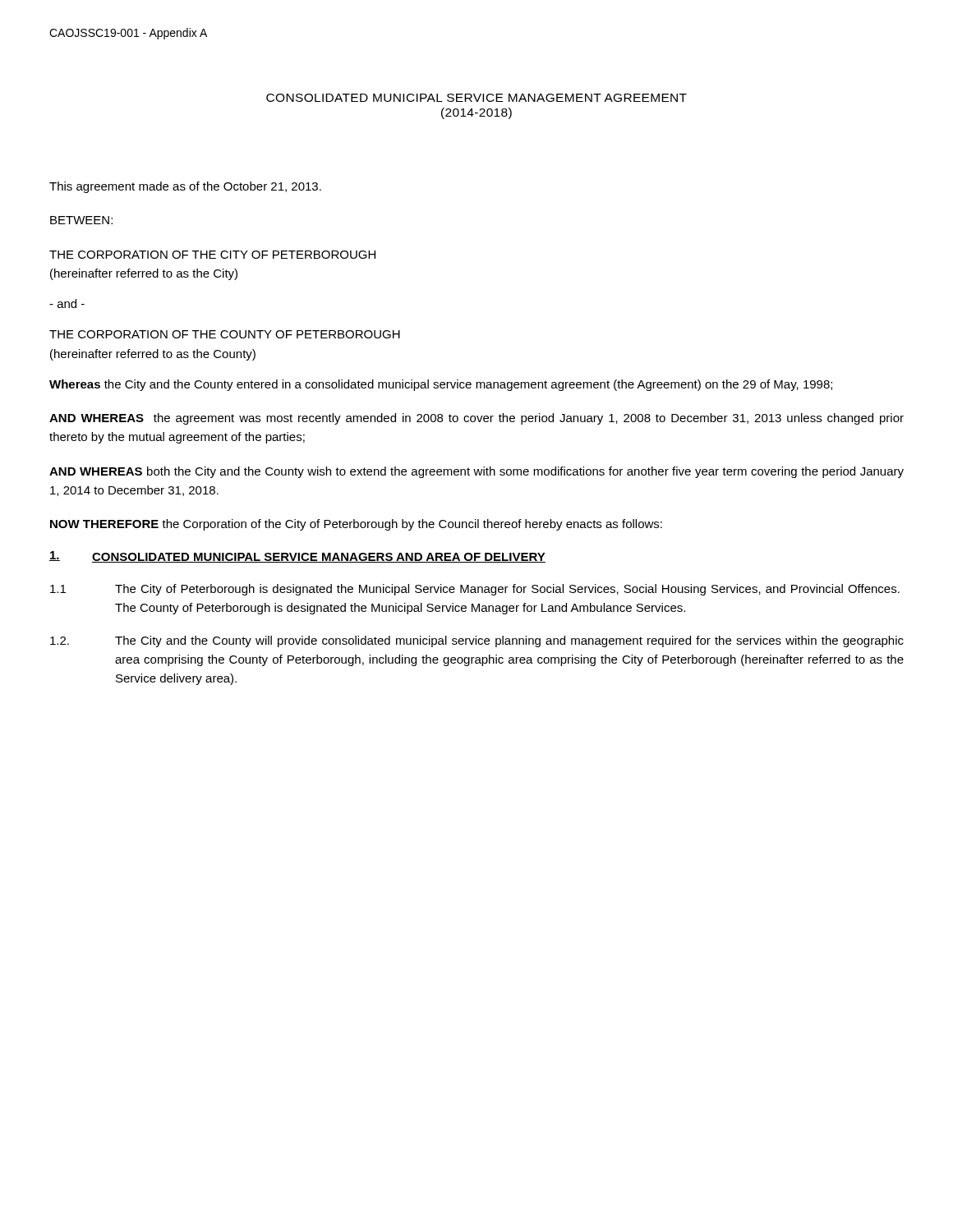The height and width of the screenshot is (1232, 953).
Task: Find the block on this page that starts "THE CORPORATION OF THE COUNTY OF PETERBOROUGH (hereinafter"
Action: click(x=225, y=344)
